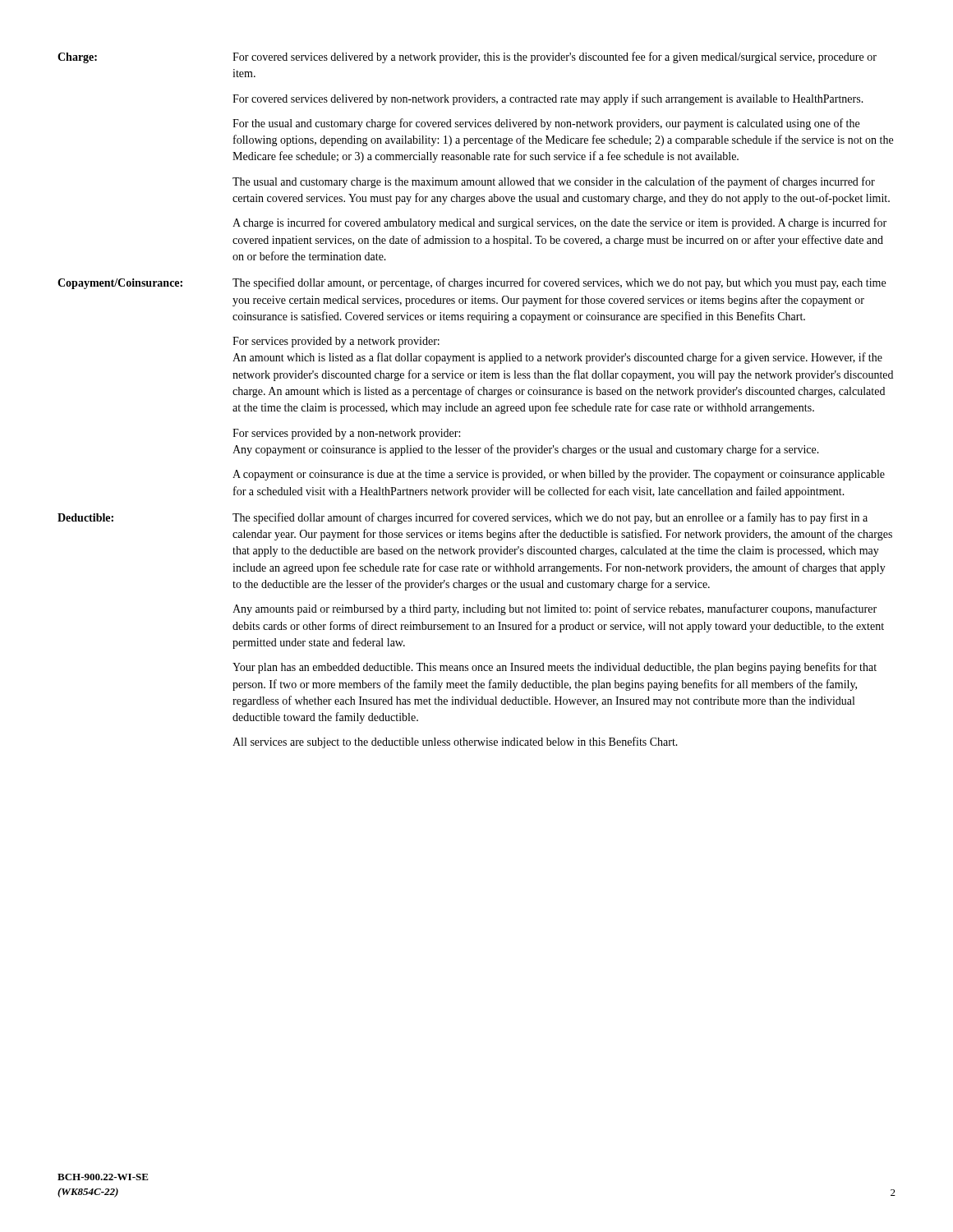Select the list item containing "Deductible: The specified dollar amount"

(x=476, y=631)
